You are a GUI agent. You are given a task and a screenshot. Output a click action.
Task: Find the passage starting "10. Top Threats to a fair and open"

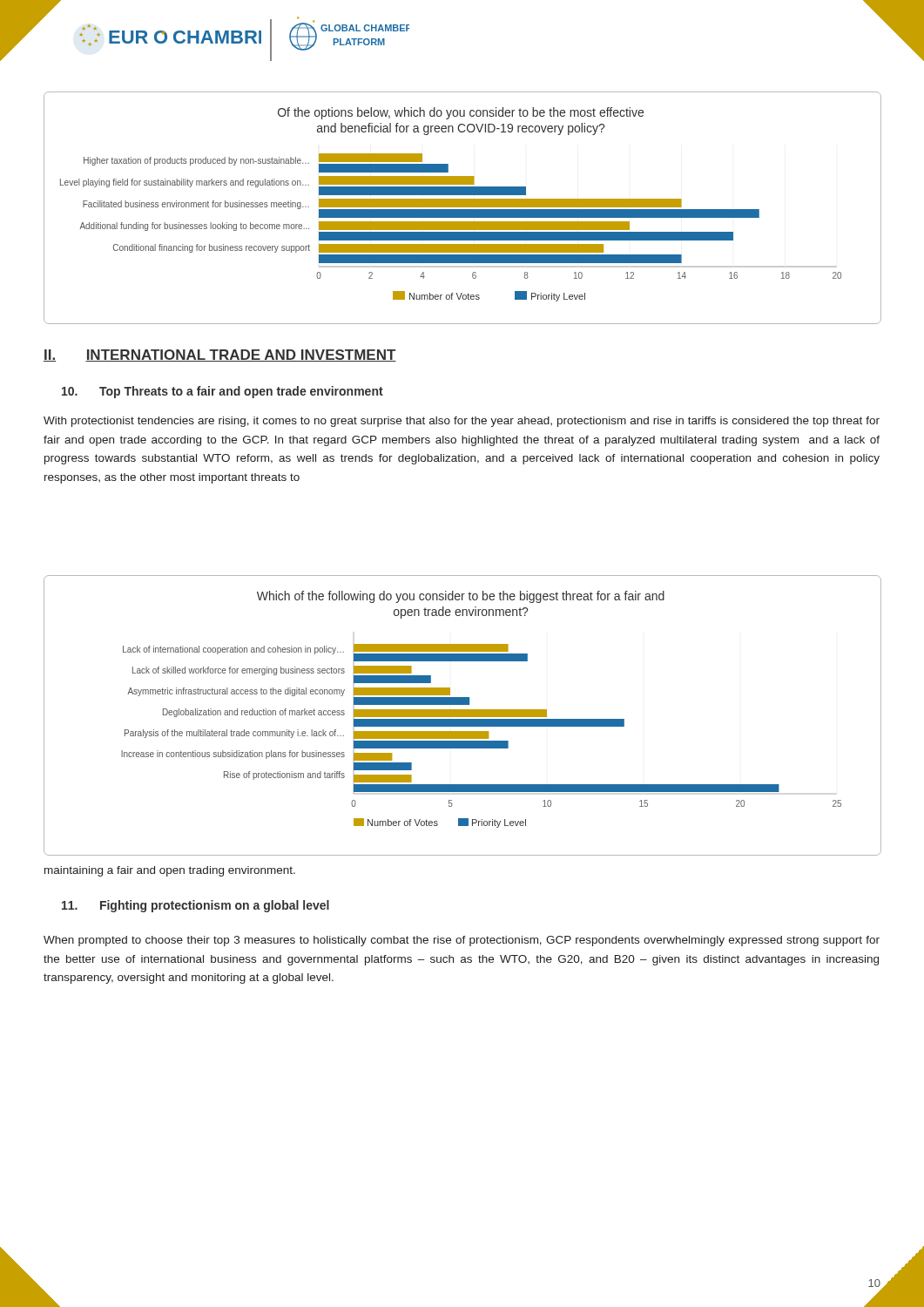click(222, 391)
